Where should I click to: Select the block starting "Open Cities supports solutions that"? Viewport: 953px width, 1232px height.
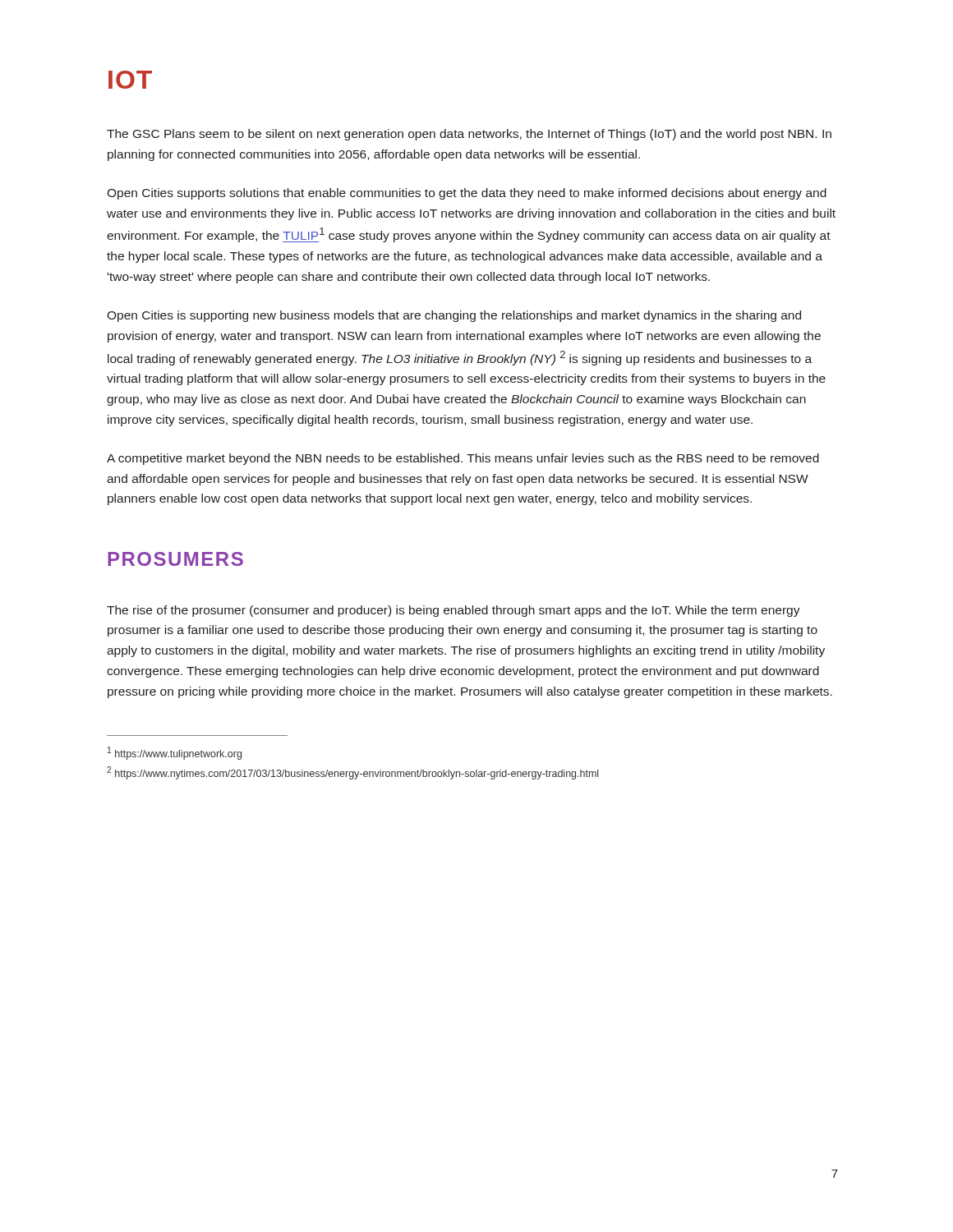click(471, 234)
